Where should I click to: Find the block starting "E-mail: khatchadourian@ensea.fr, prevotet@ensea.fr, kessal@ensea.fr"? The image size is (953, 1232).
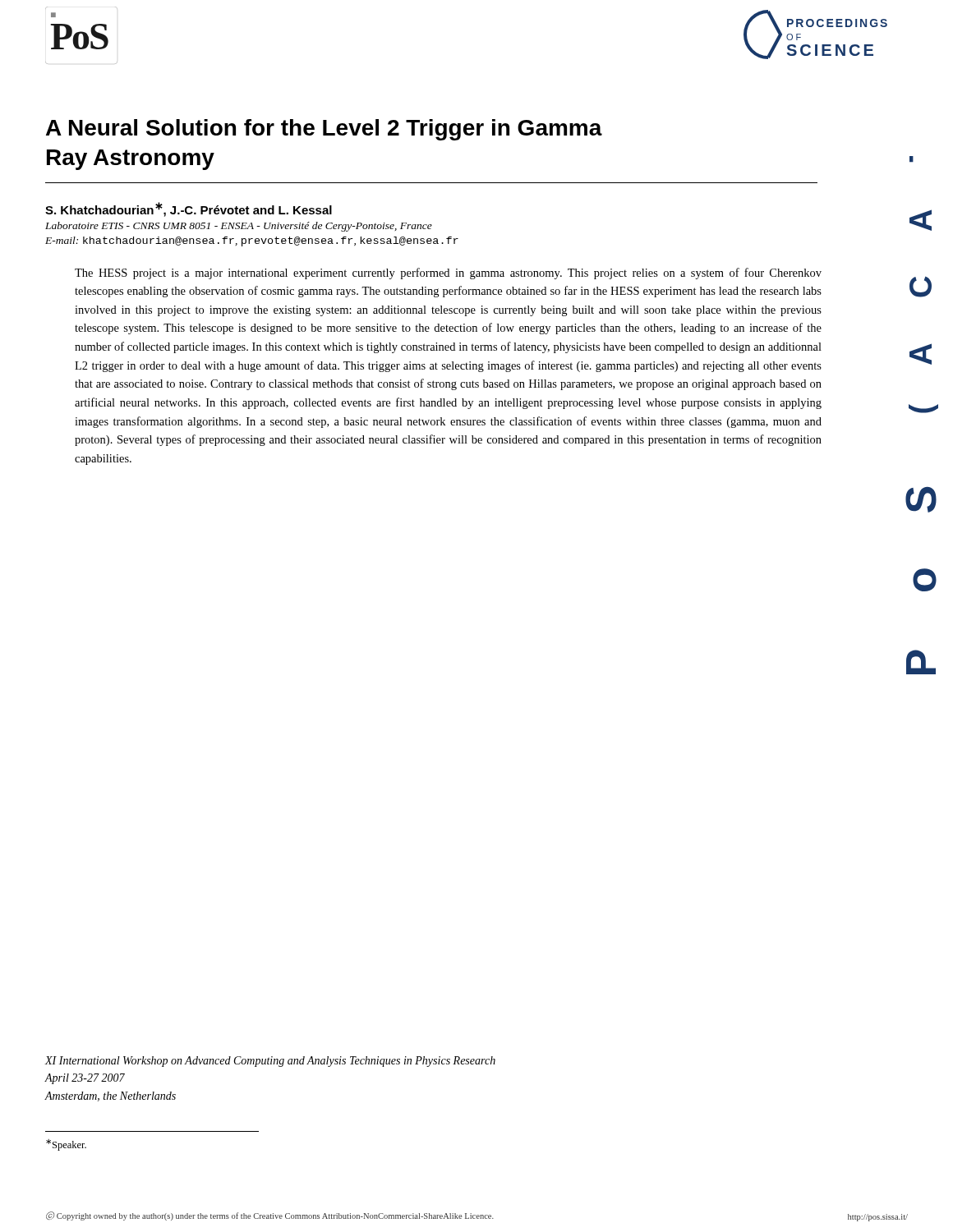pos(252,240)
